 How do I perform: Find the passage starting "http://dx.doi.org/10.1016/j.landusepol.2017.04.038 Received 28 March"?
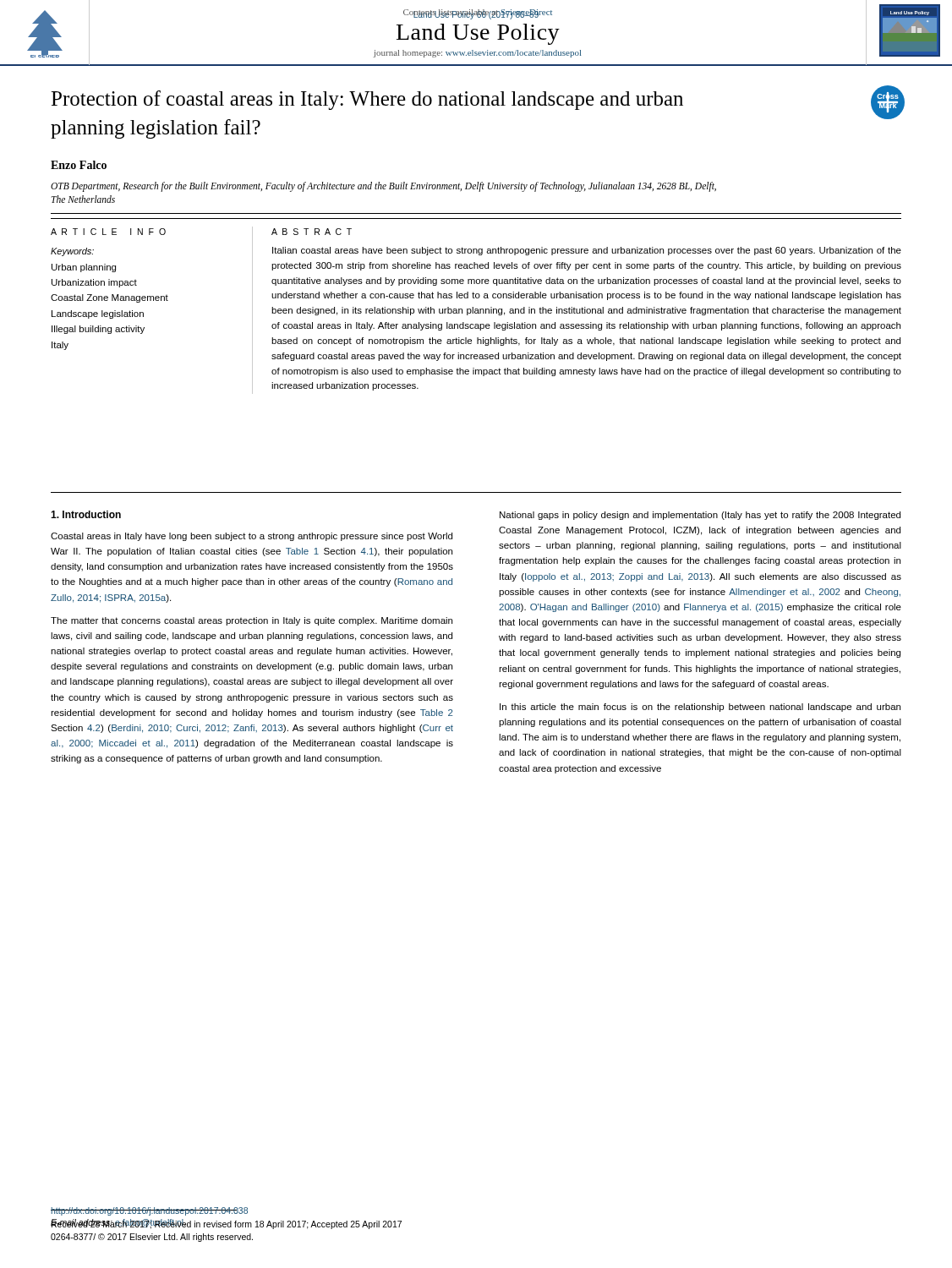[x=226, y=1224]
